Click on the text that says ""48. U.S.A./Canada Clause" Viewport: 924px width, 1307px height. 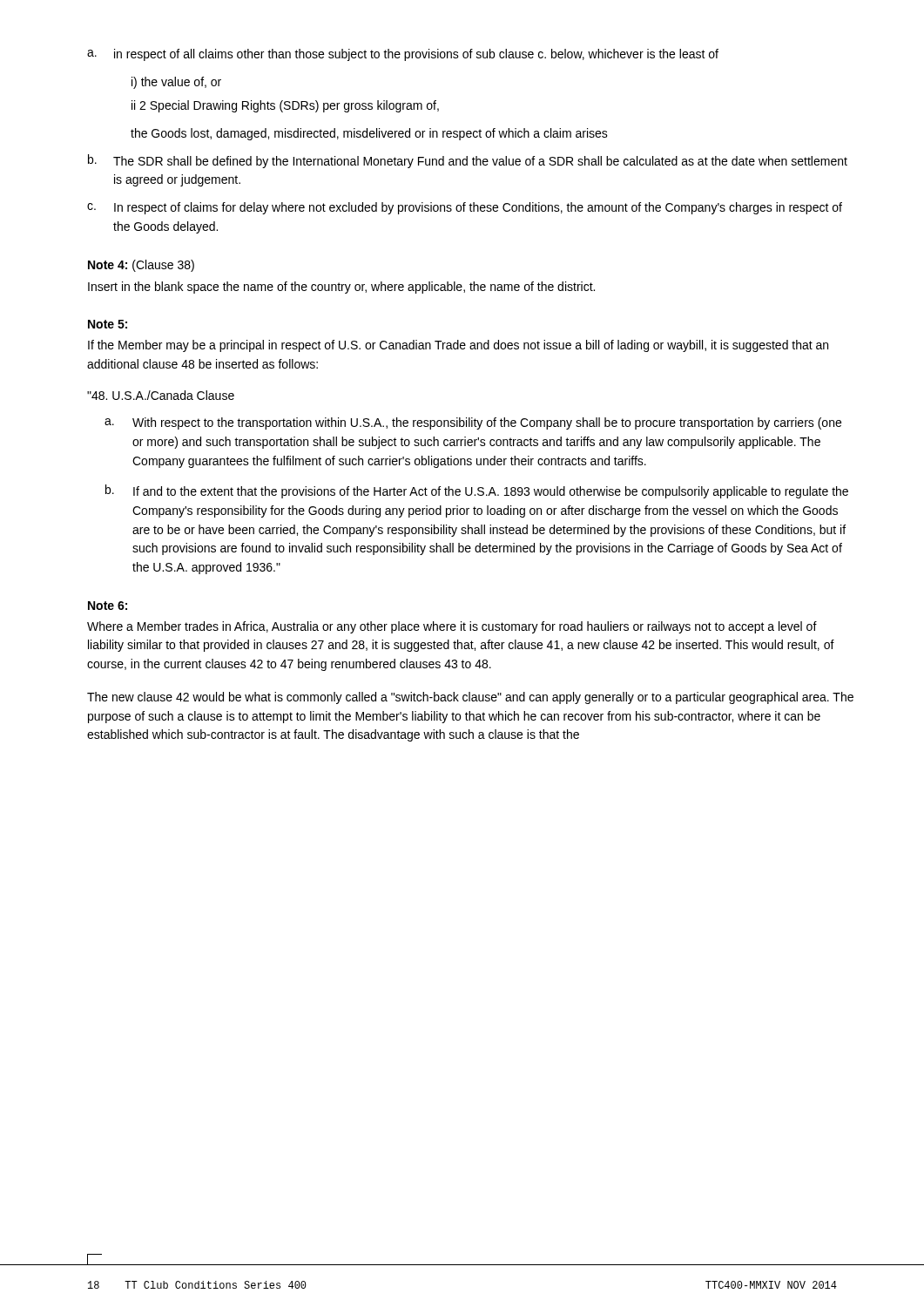(x=161, y=395)
